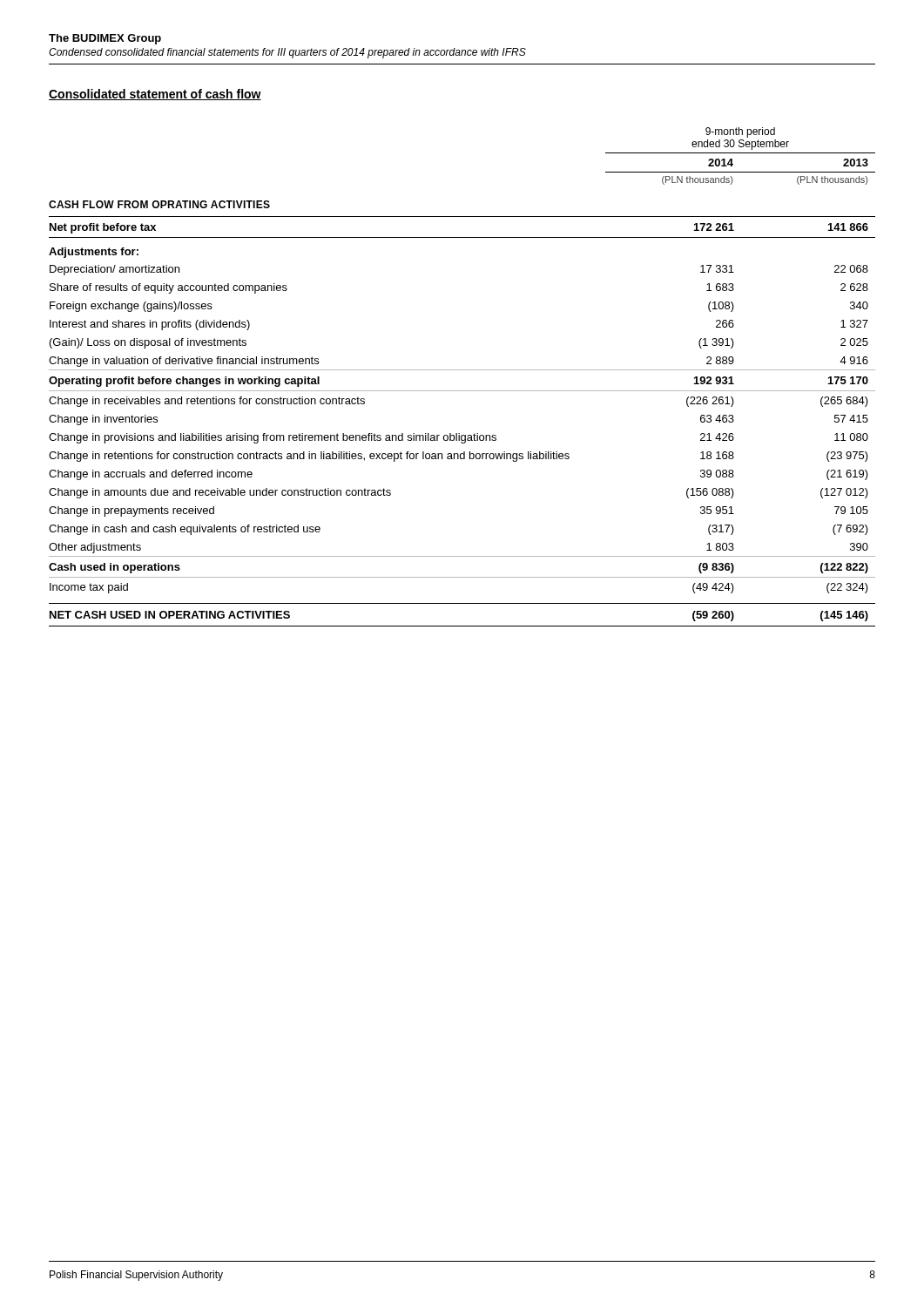Click the section header that begins "Consolidated statement of"
This screenshot has height=1307, width=924.
coord(155,94)
